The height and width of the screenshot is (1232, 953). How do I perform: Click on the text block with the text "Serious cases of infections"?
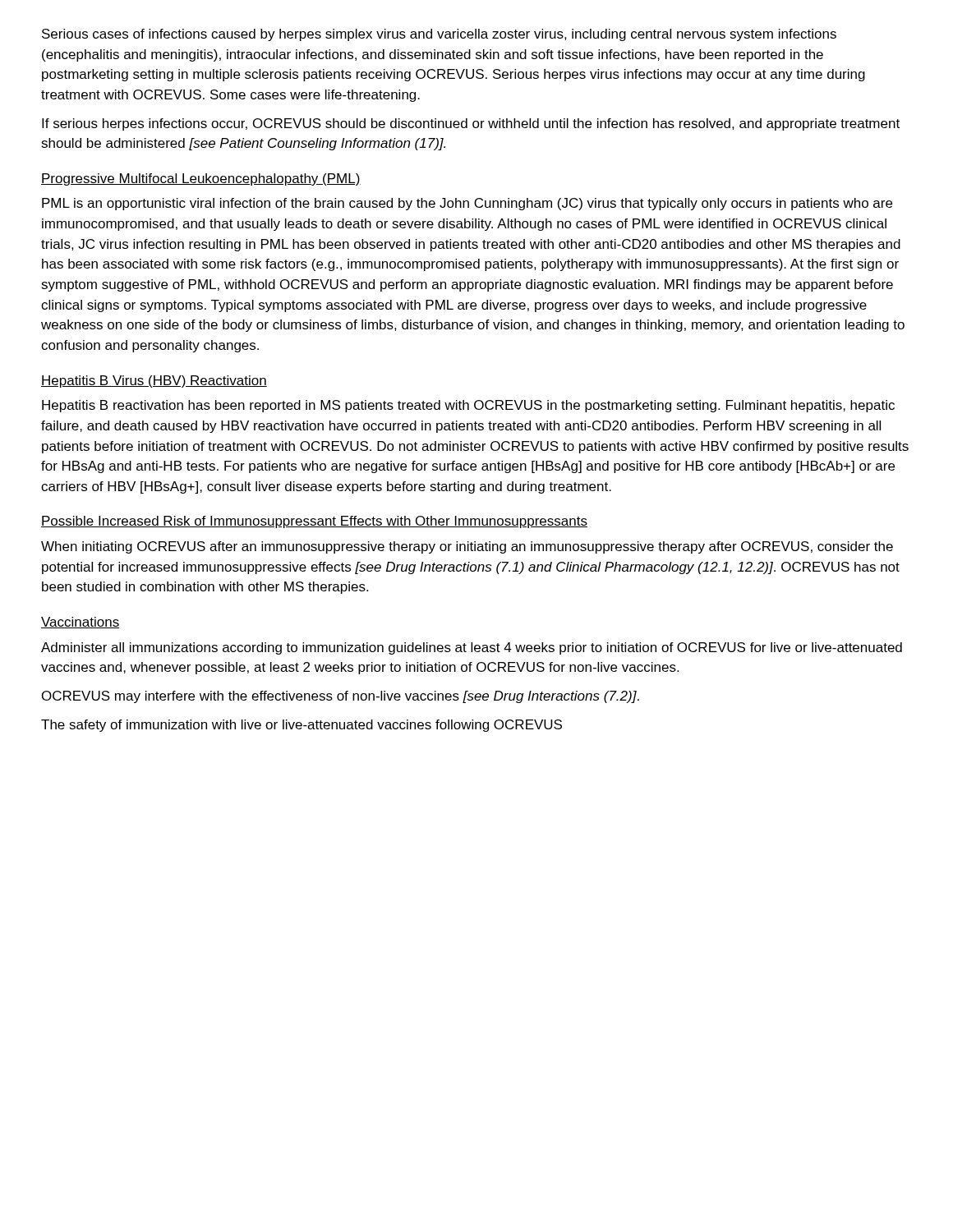pyautogui.click(x=476, y=65)
